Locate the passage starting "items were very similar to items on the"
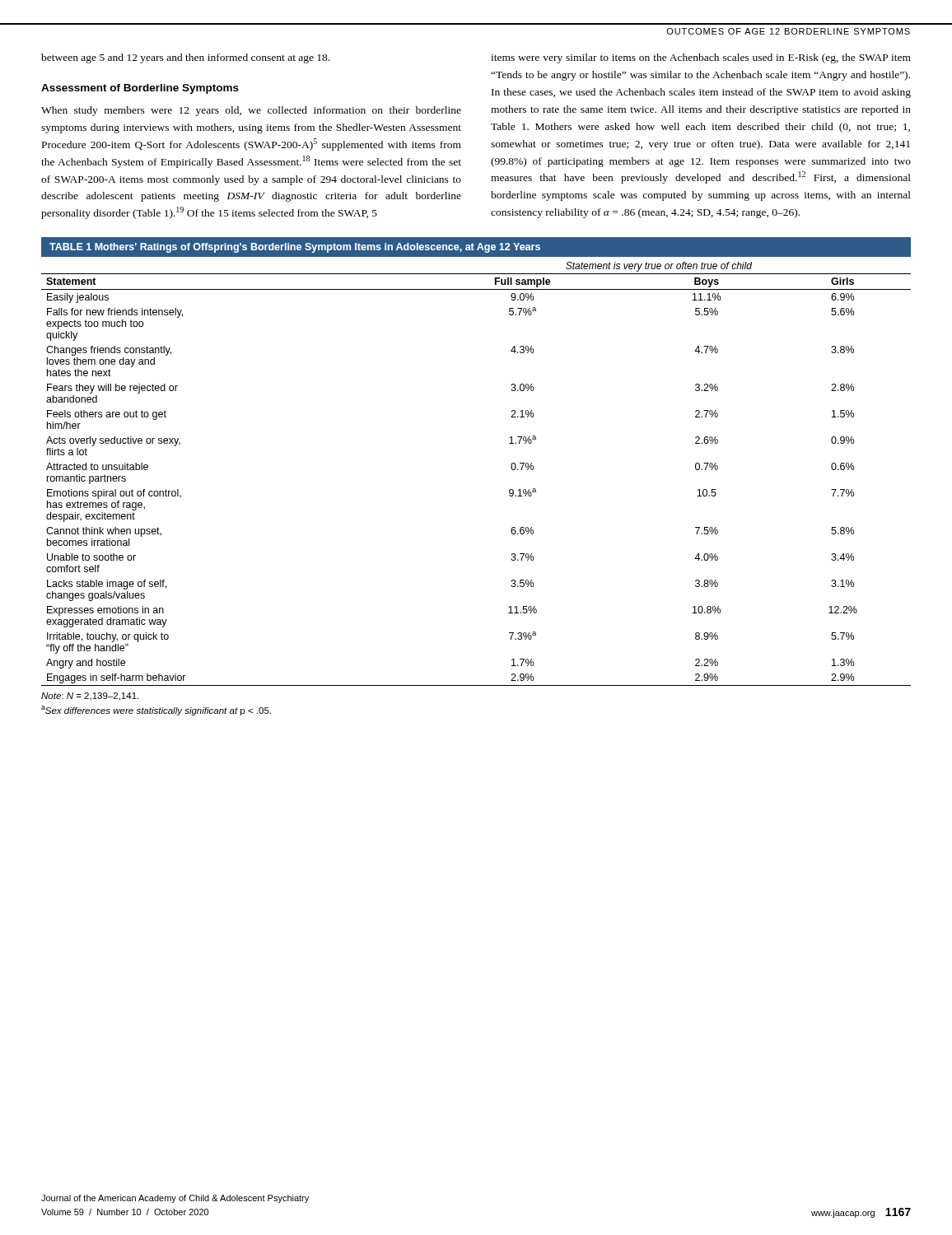Screen dimensions: 1235x952 tap(701, 135)
